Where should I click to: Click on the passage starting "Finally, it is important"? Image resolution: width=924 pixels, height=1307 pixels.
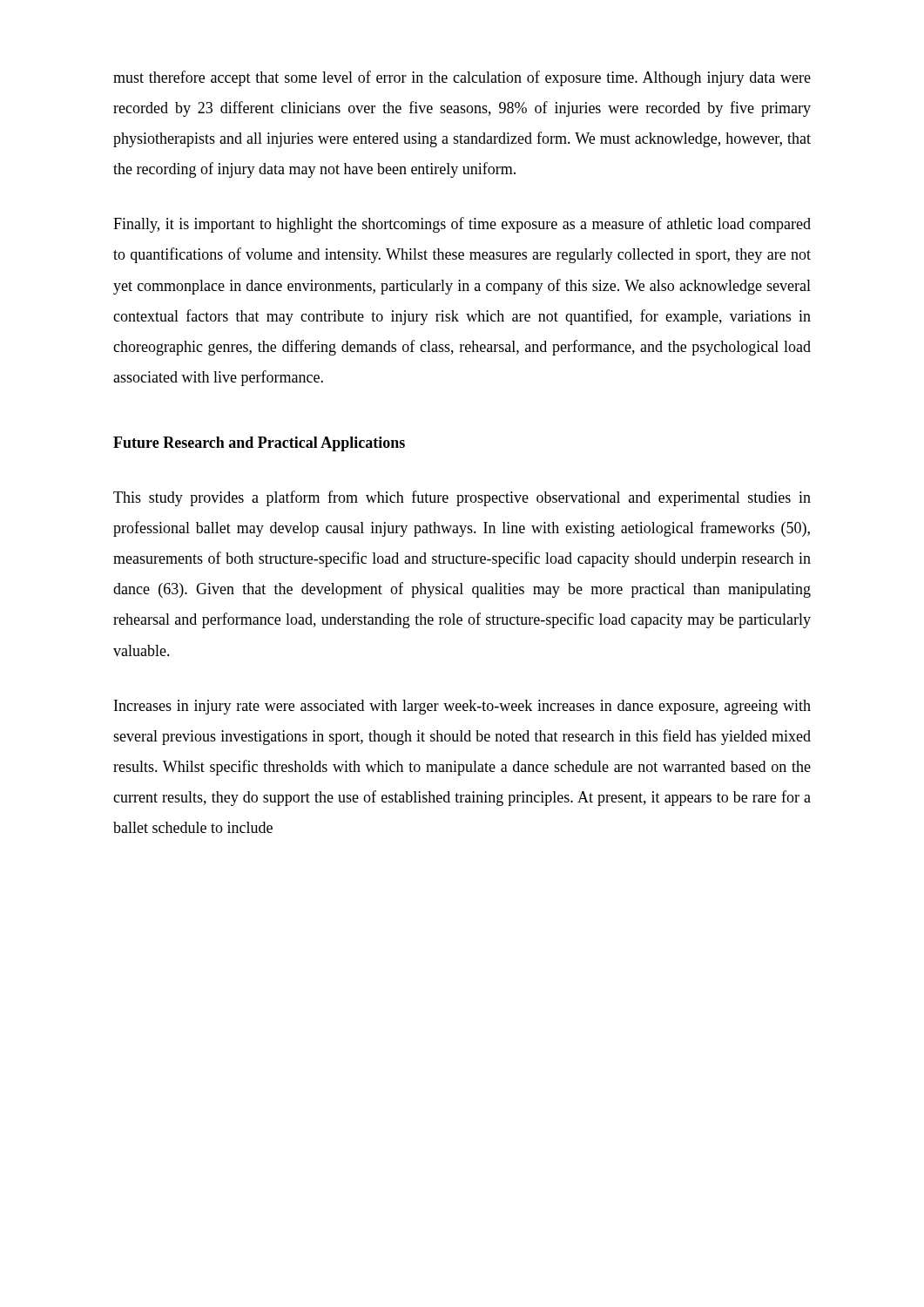(x=462, y=301)
